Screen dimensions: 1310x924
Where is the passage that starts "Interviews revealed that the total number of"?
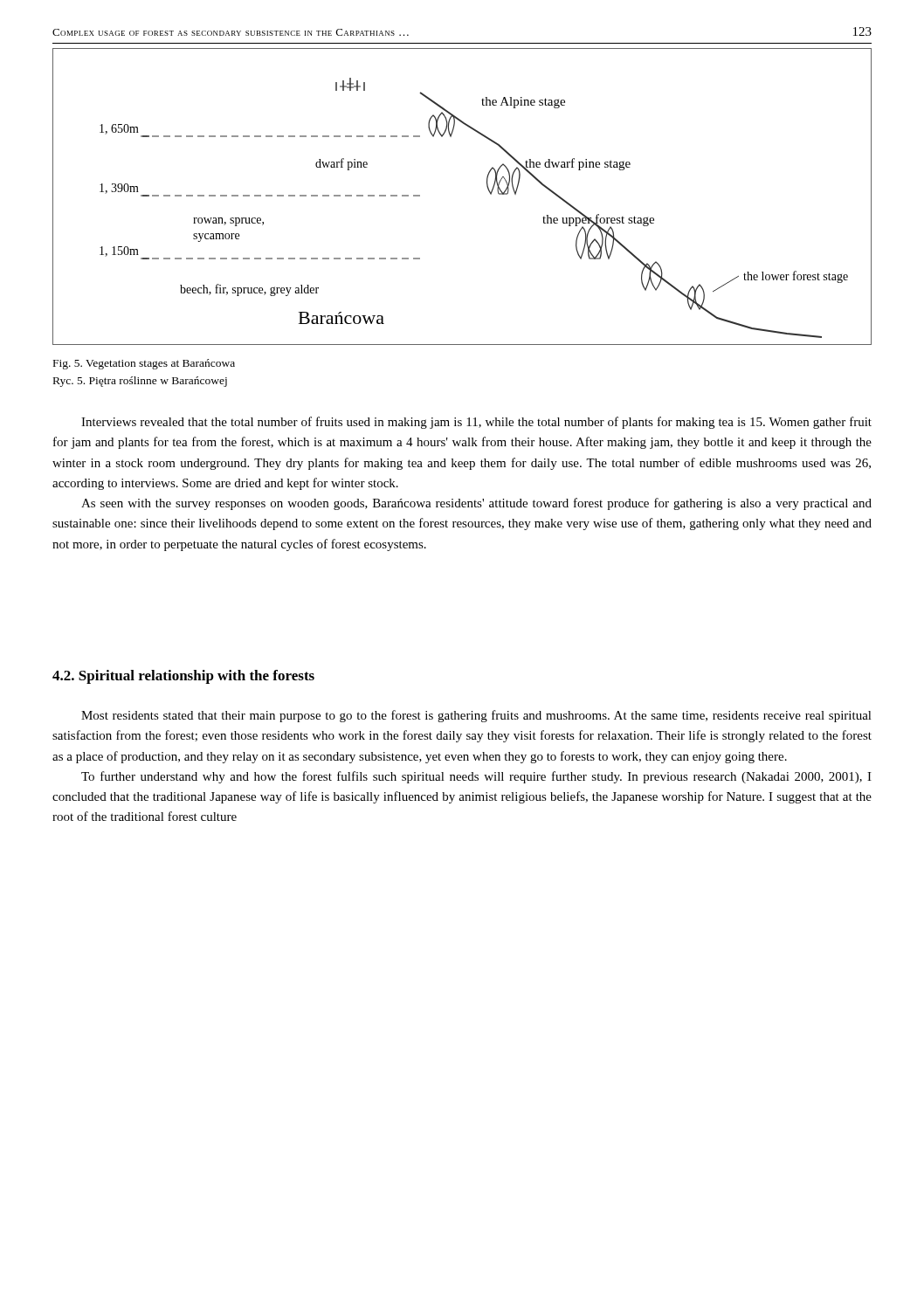point(476,423)
